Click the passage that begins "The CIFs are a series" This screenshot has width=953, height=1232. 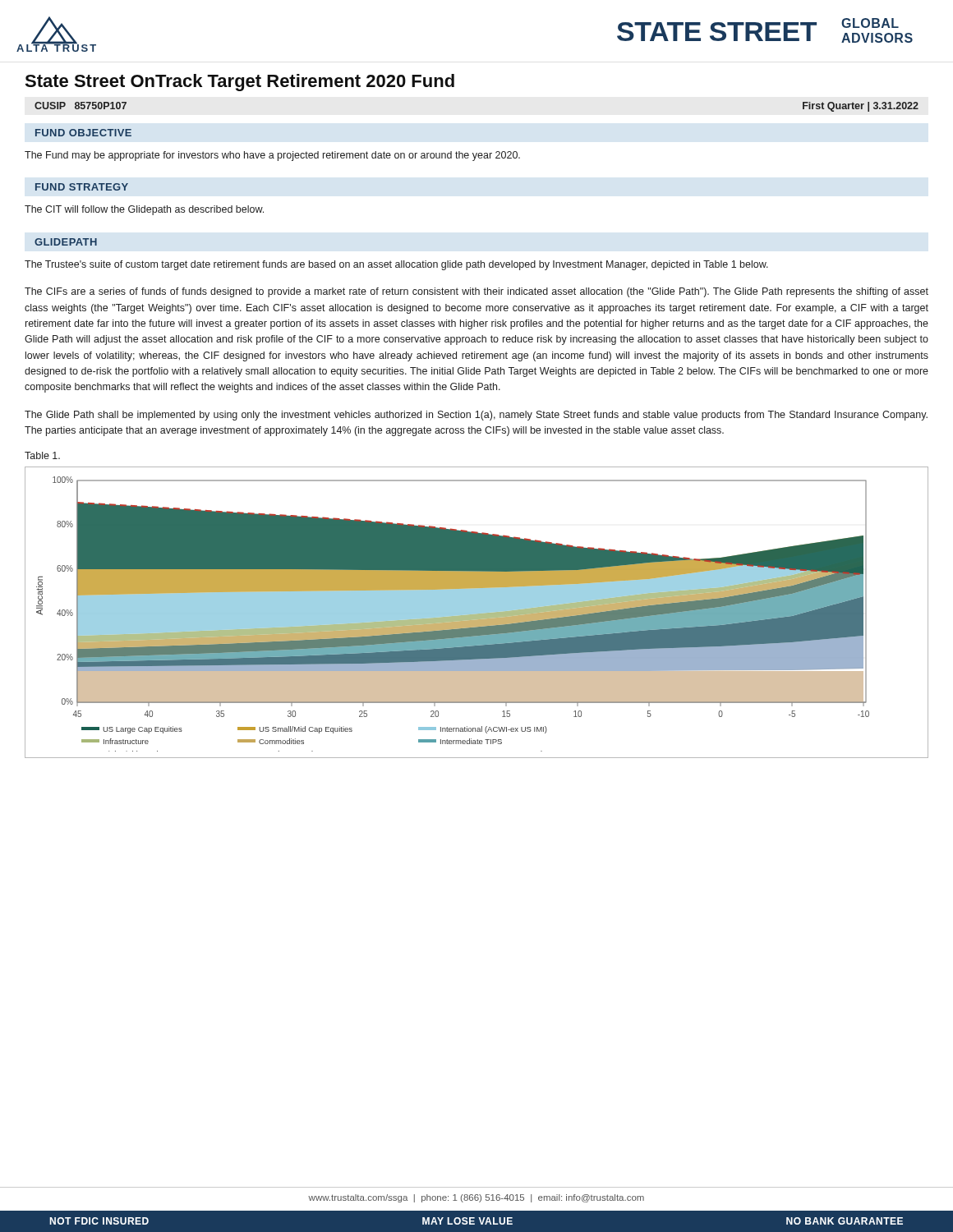pos(476,339)
